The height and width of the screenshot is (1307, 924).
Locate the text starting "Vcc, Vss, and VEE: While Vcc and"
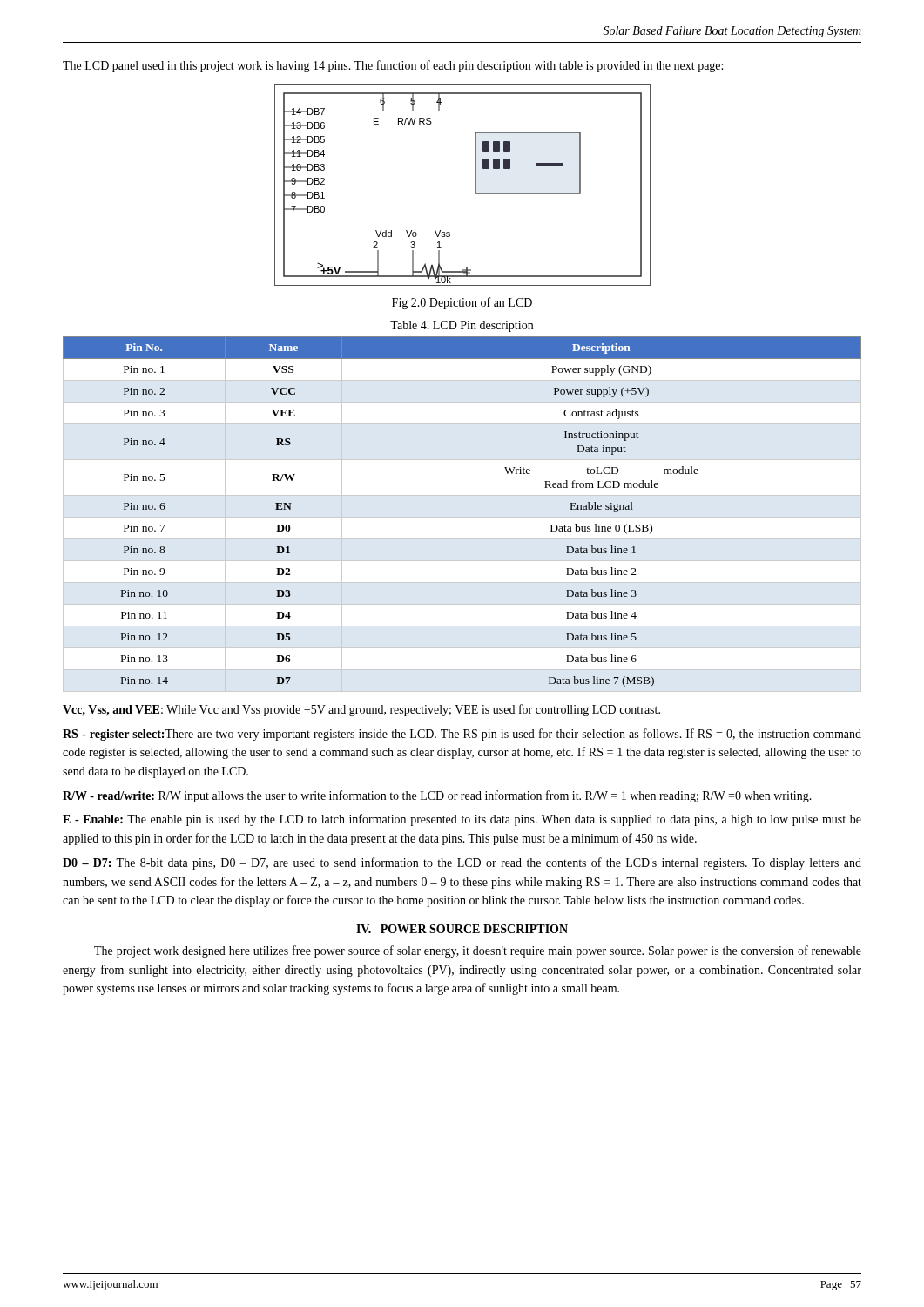click(362, 710)
